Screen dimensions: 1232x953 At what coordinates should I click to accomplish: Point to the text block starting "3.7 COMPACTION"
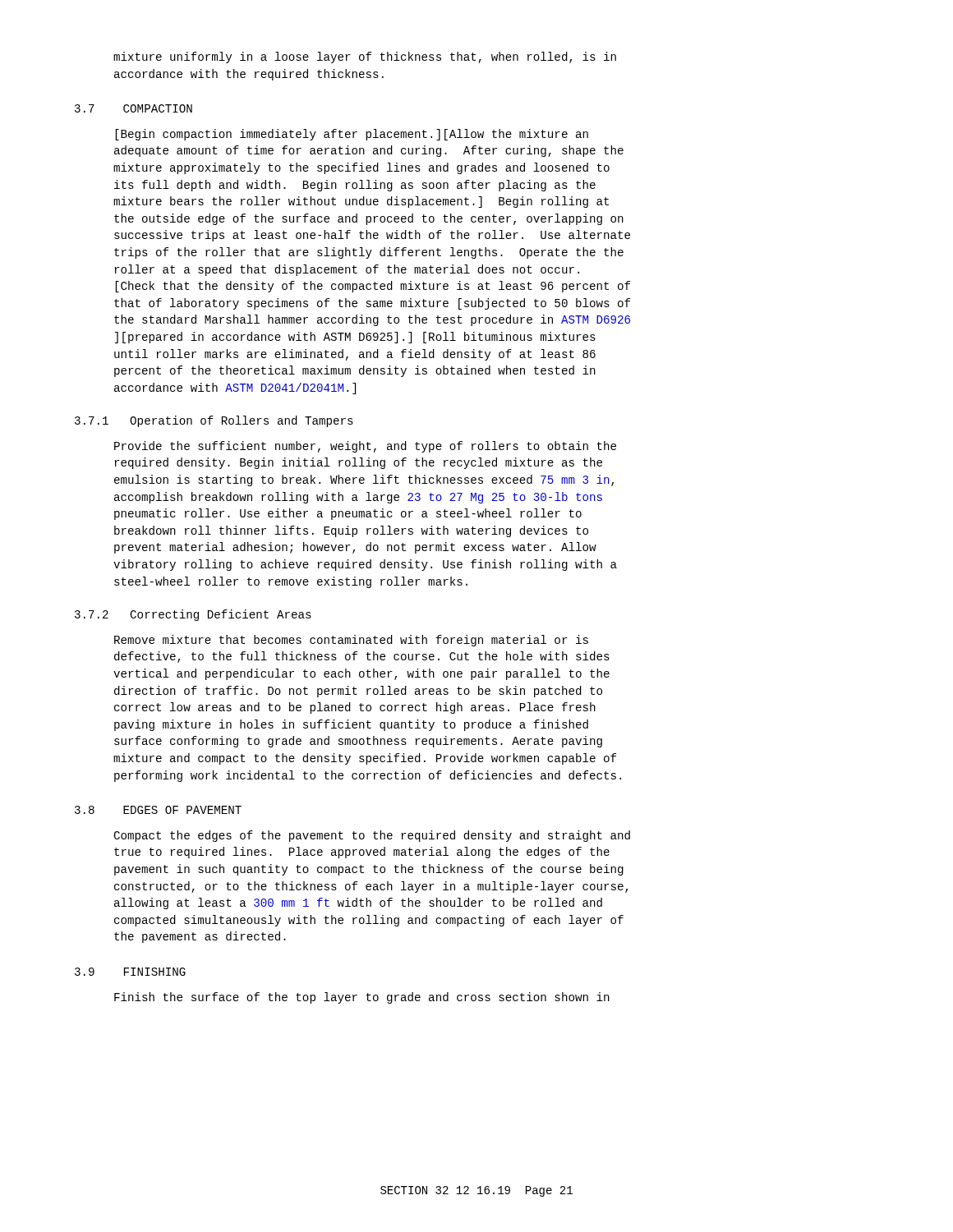pos(133,109)
